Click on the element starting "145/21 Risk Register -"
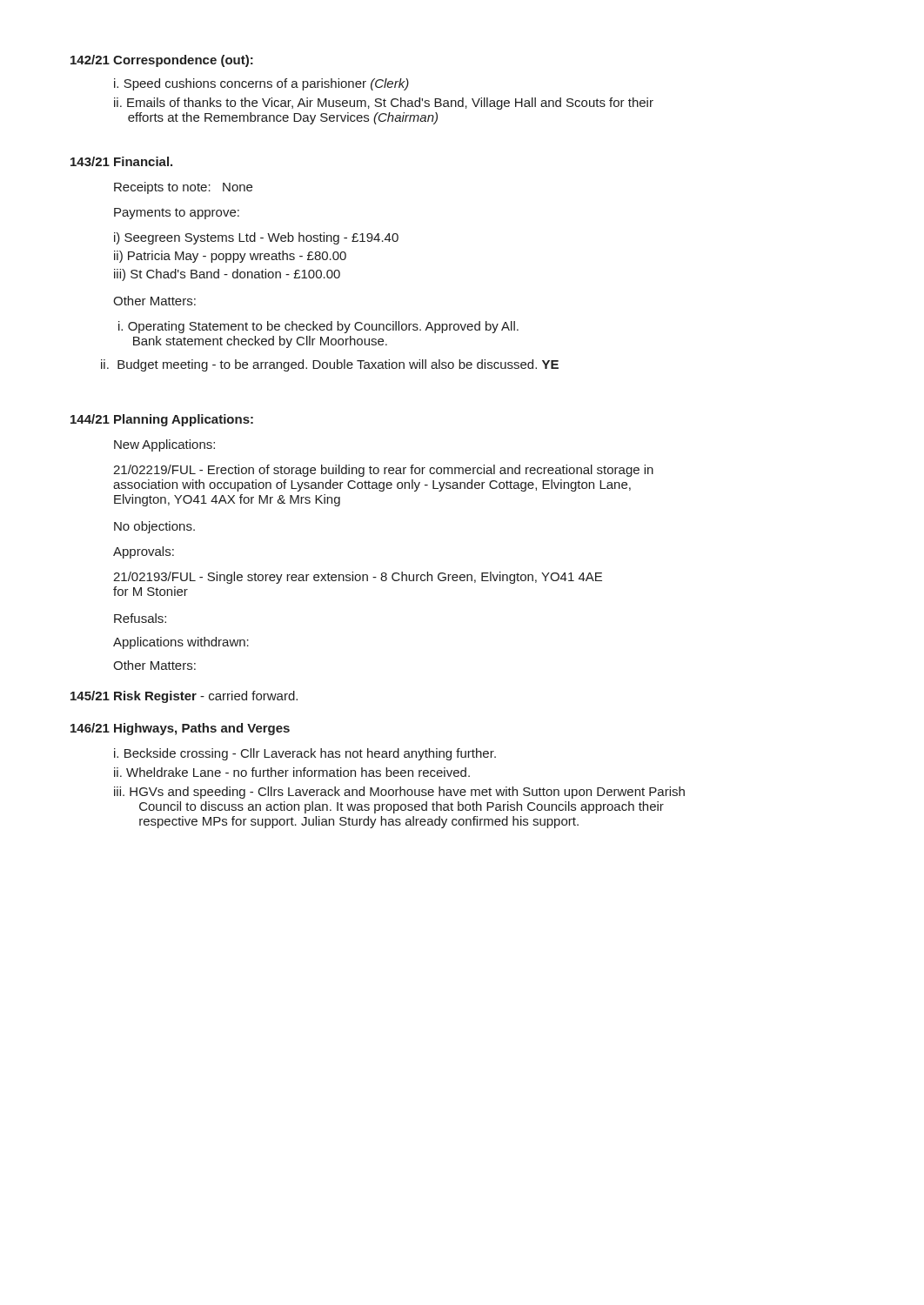This screenshot has height=1305, width=924. point(184,696)
